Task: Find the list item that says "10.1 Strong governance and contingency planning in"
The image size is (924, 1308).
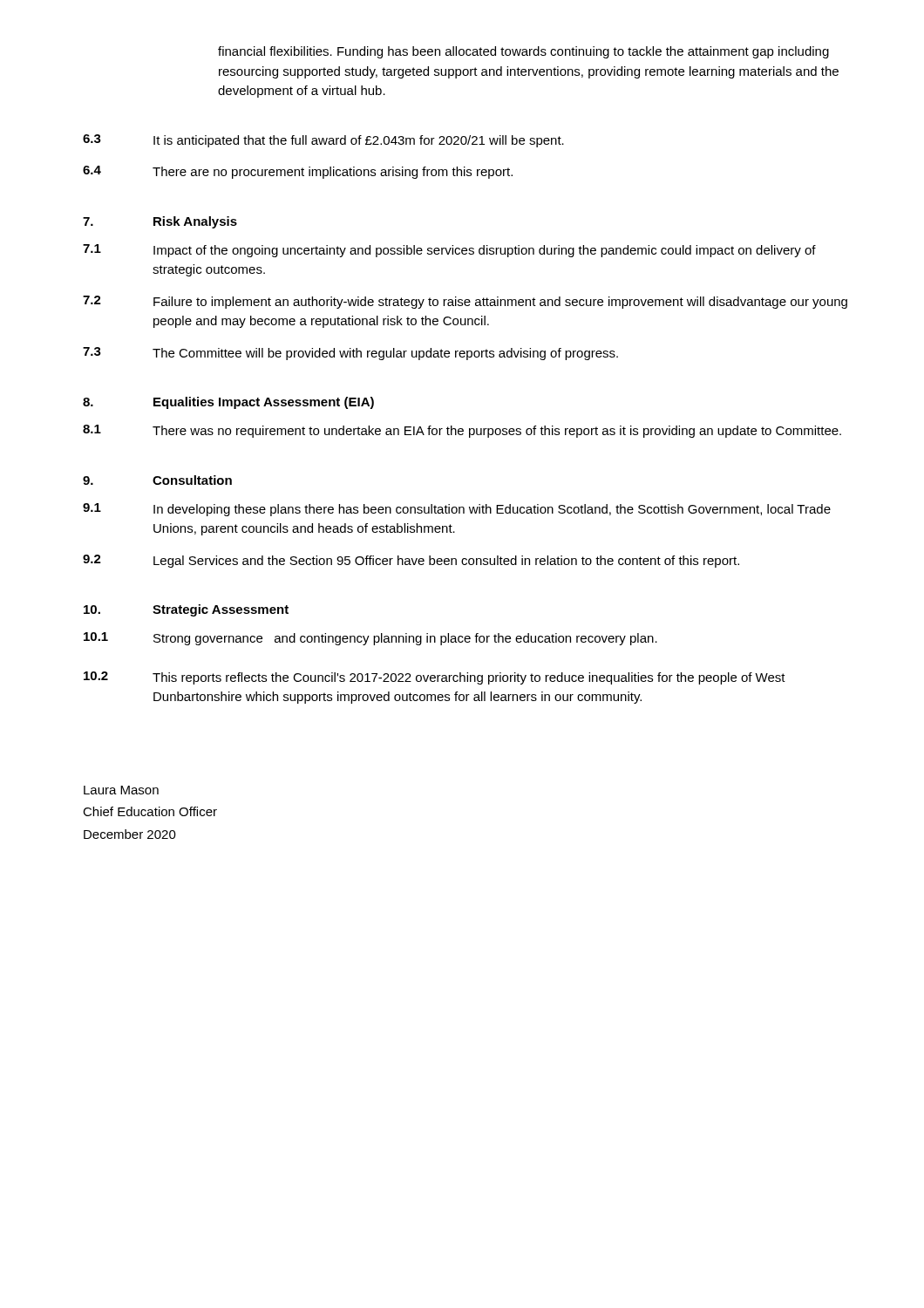Action: pyautogui.click(x=471, y=639)
